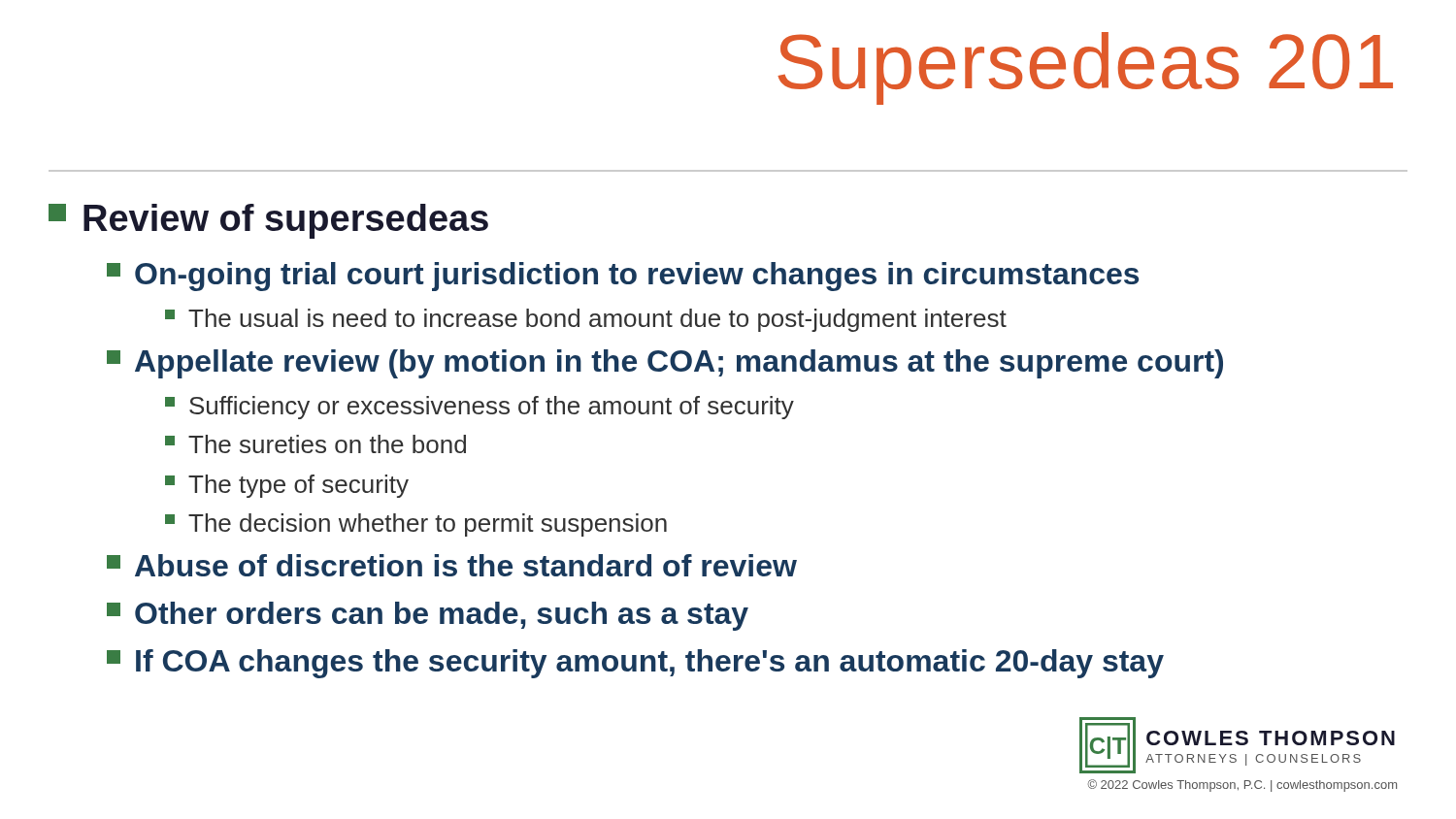Find "Supersedeas 201" on this page
The image size is (1456, 819).
tap(1086, 62)
